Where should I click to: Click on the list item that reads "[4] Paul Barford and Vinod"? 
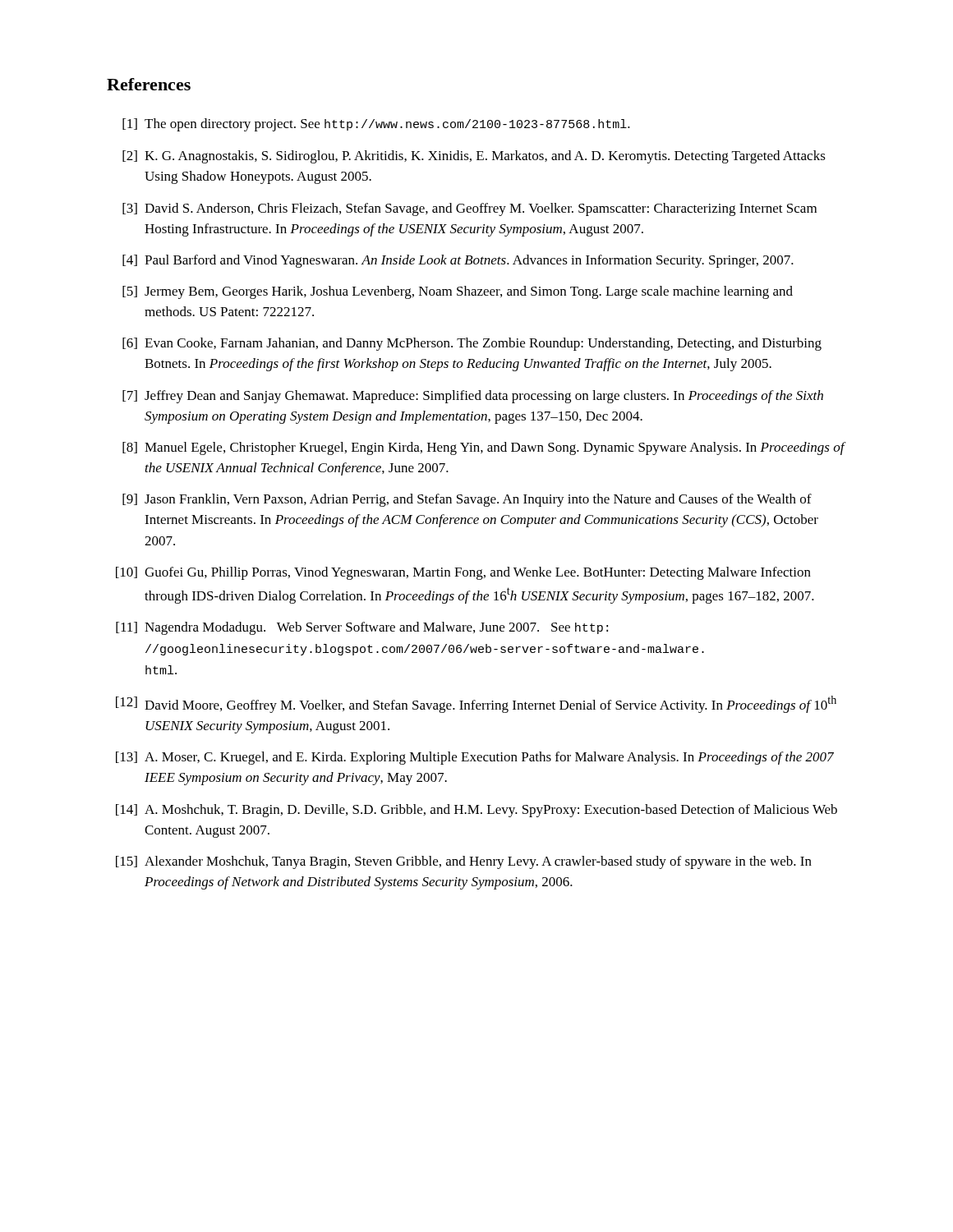tap(476, 260)
